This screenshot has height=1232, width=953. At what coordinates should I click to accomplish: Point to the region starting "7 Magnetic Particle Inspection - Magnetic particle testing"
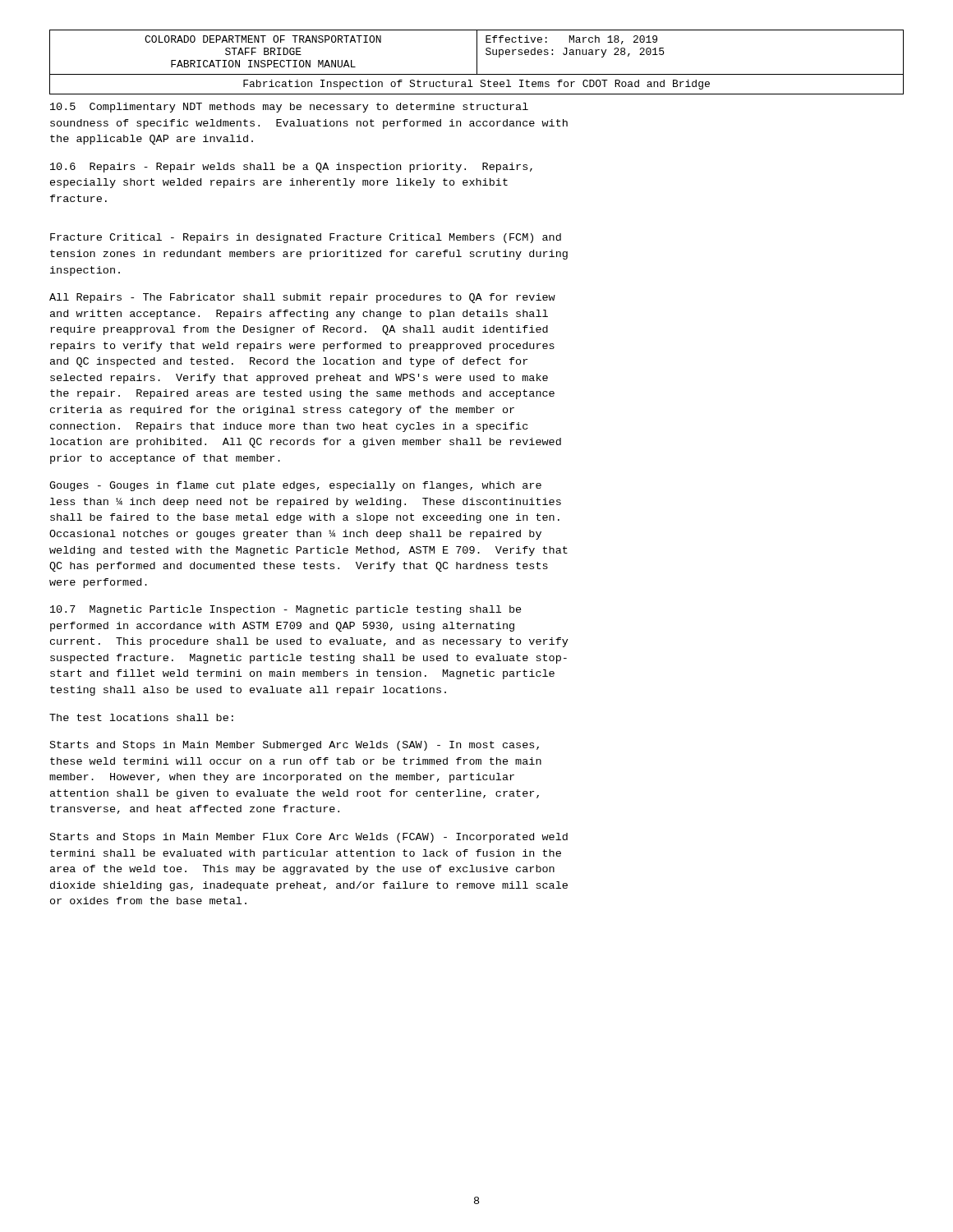(309, 650)
